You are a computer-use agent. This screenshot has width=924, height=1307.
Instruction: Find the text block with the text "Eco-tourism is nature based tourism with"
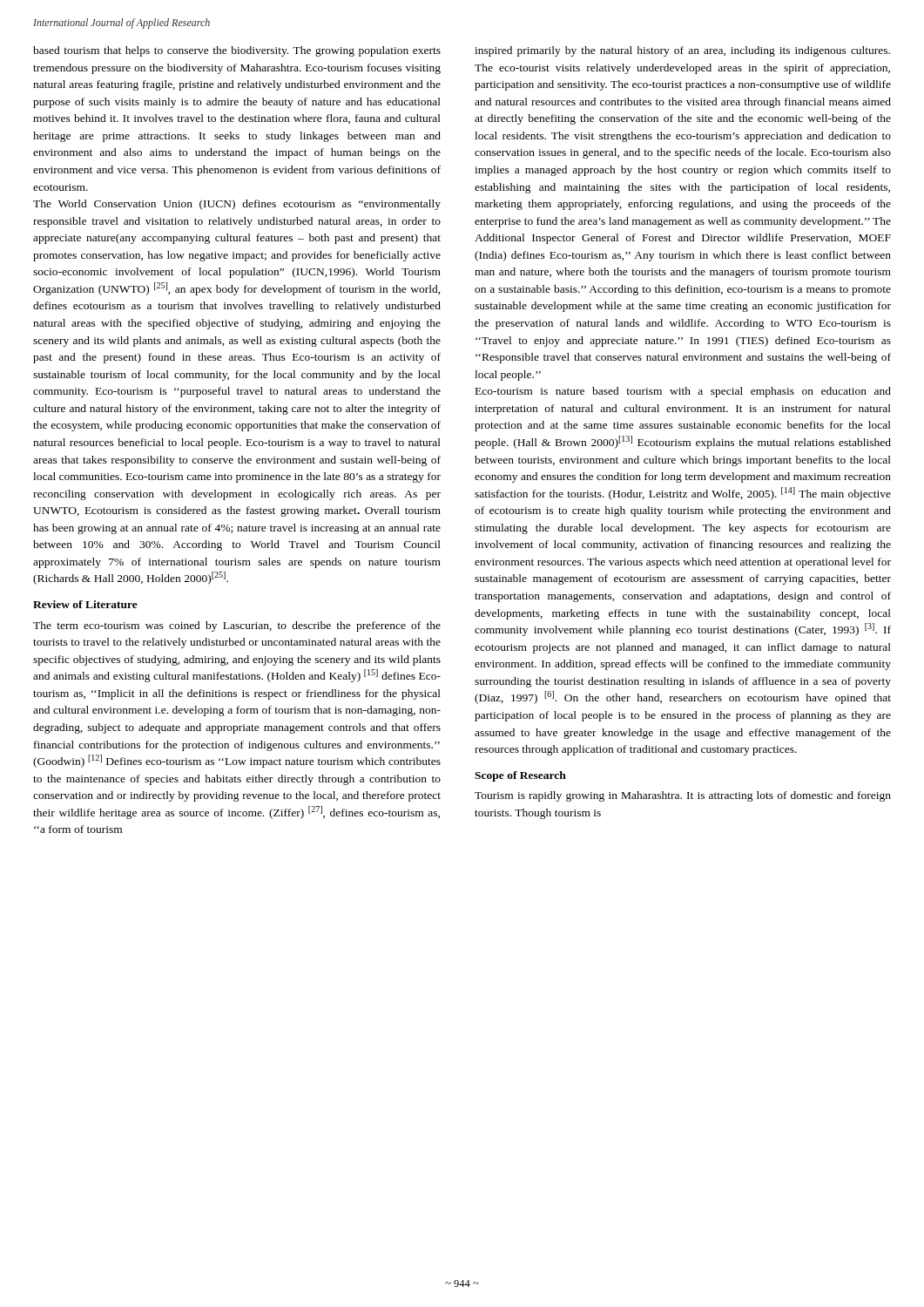coord(683,570)
